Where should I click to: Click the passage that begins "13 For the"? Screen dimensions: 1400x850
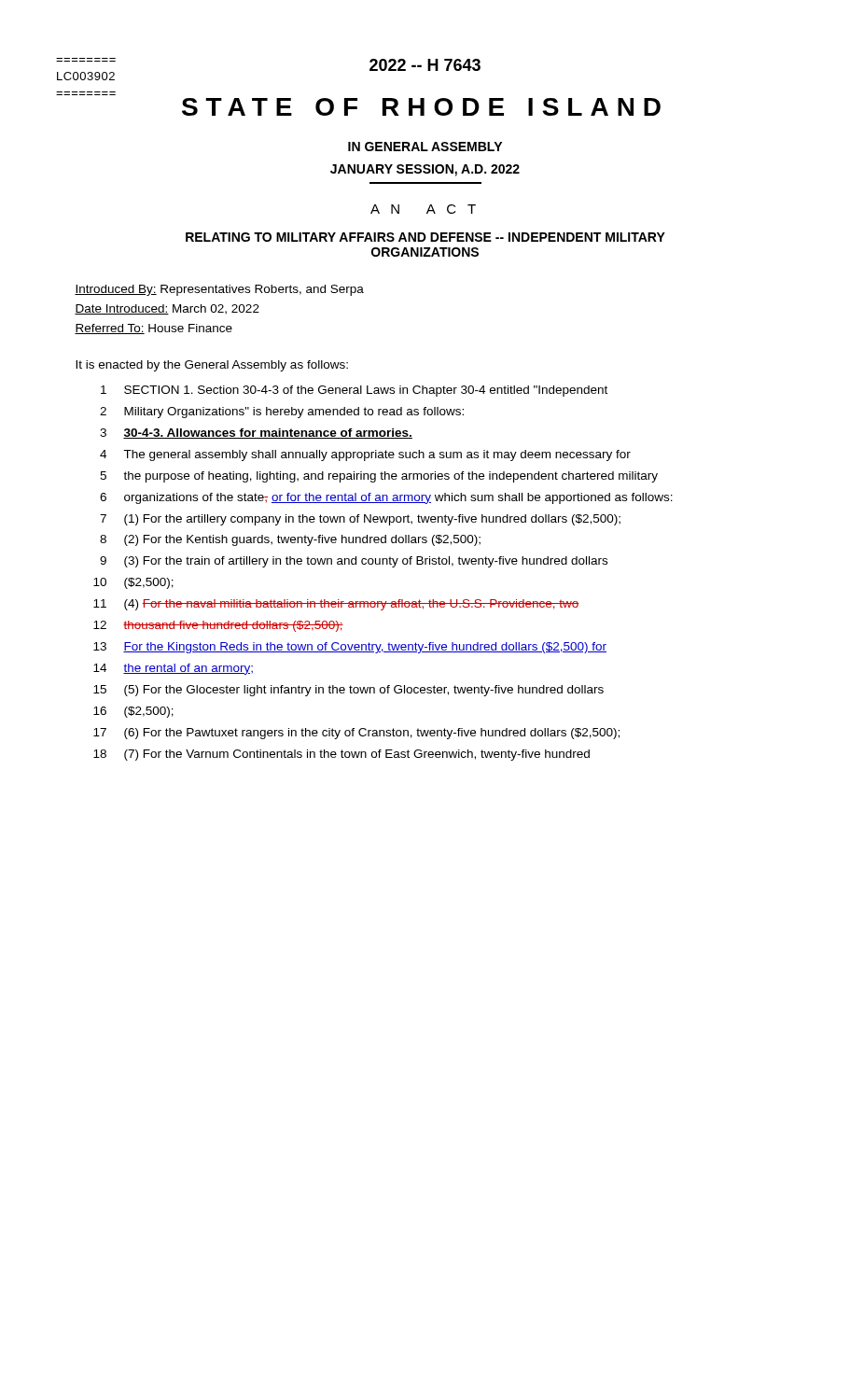pyautogui.click(x=425, y=647)
